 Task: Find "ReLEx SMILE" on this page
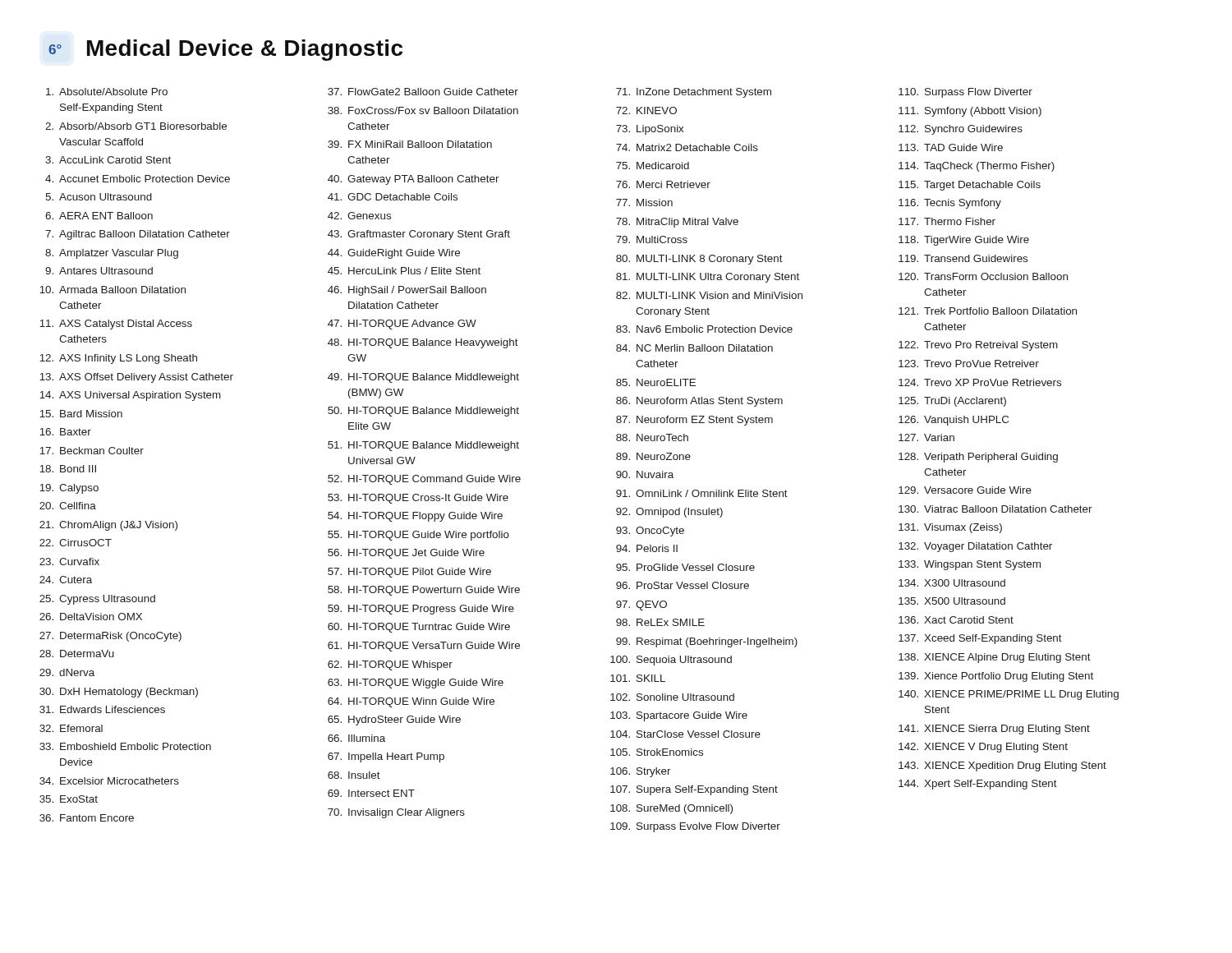coord(670,623)
